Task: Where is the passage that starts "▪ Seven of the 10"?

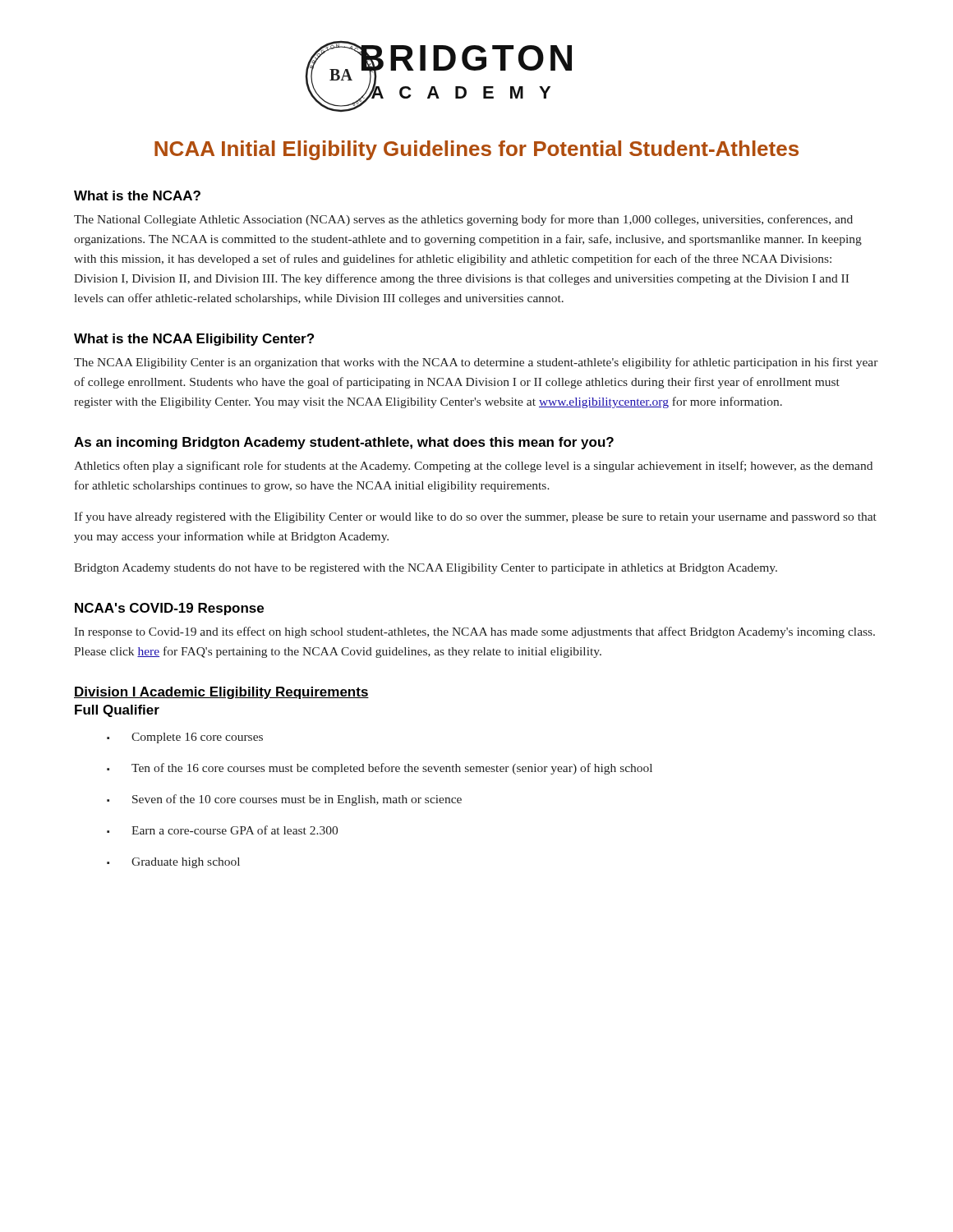Action: coord(284,799)
